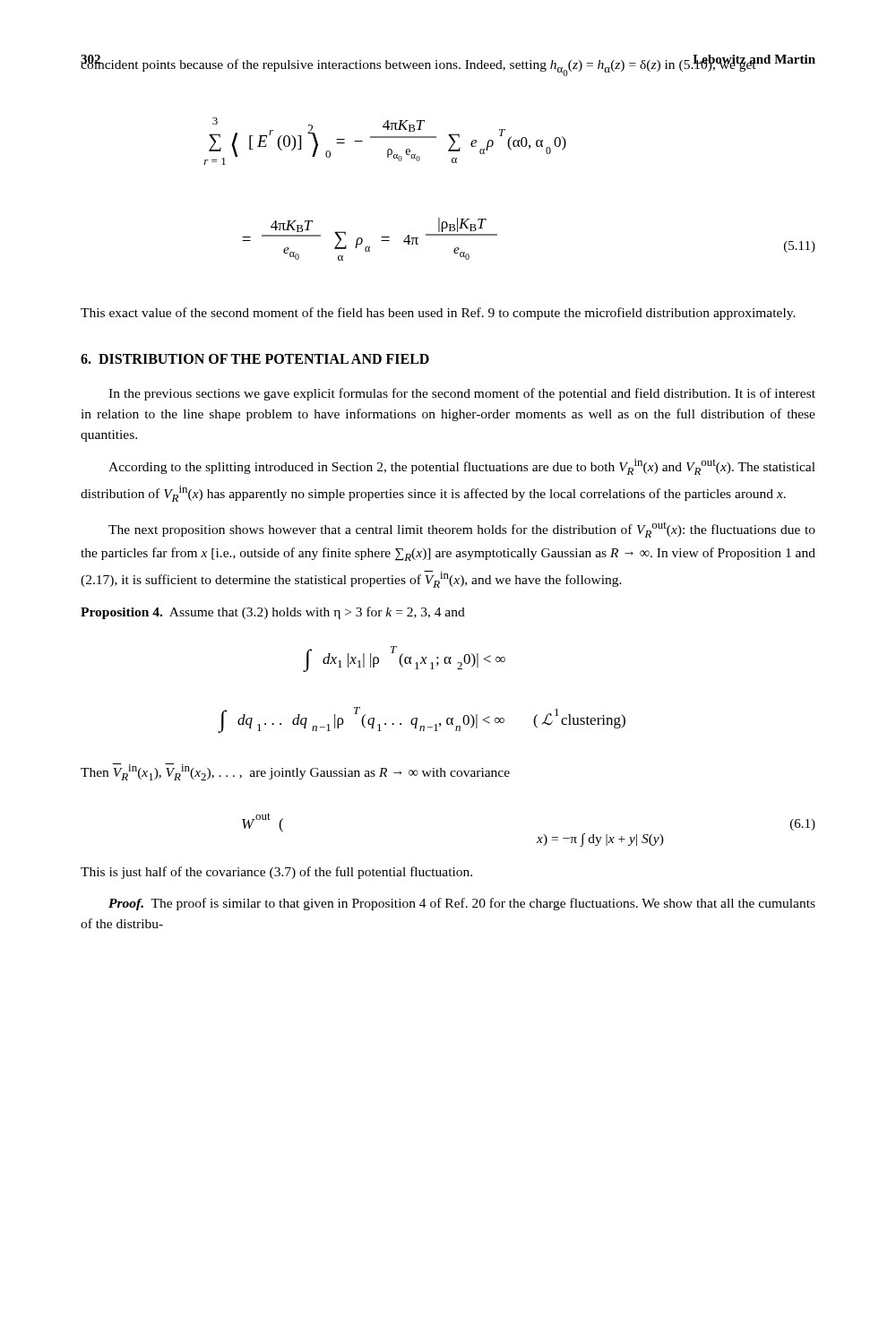Click on the block starting "In the previous sections we gave explicit"

pos(448,413)
